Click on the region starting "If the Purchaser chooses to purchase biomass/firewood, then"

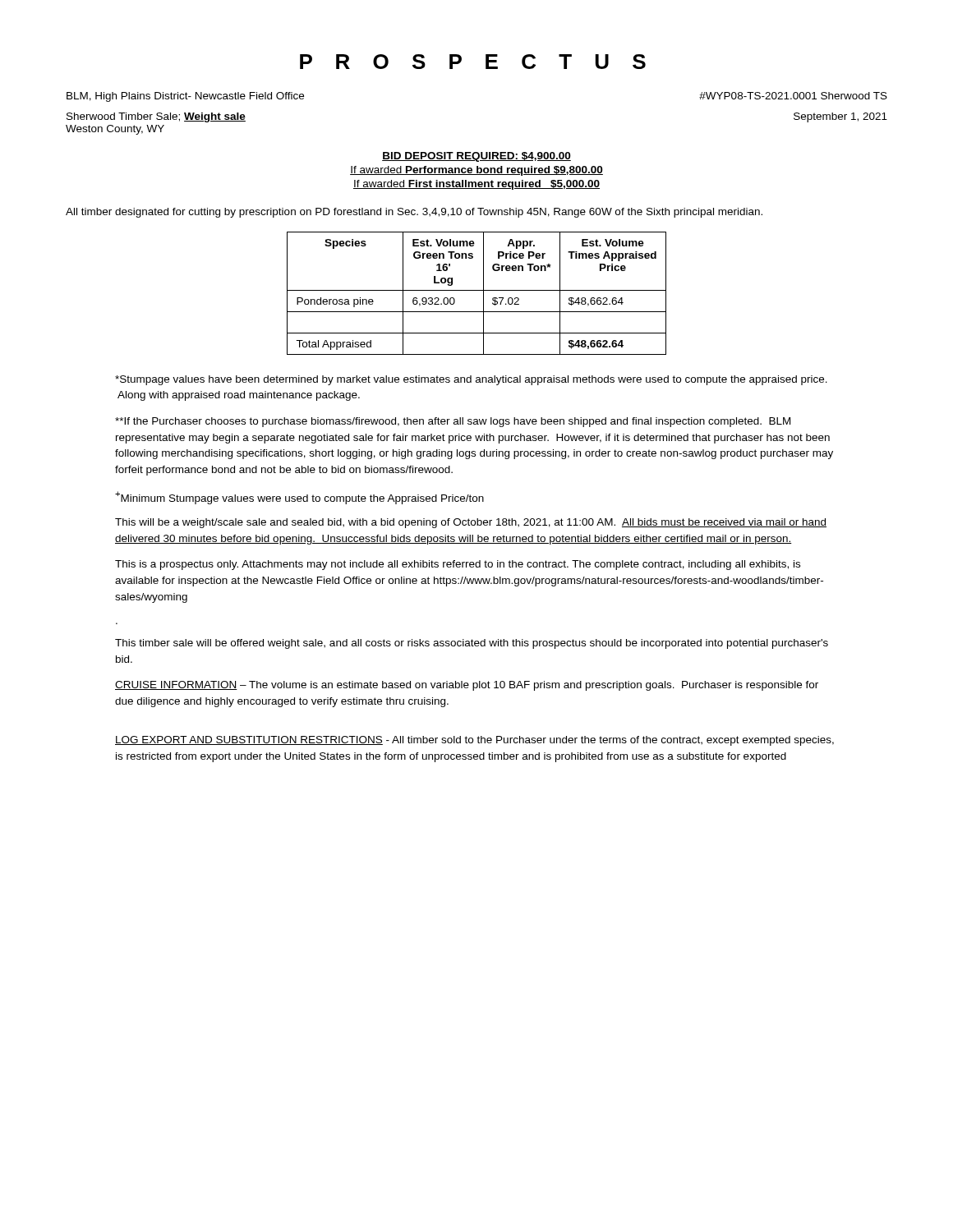pyautogui.click(x=474, y=445)
